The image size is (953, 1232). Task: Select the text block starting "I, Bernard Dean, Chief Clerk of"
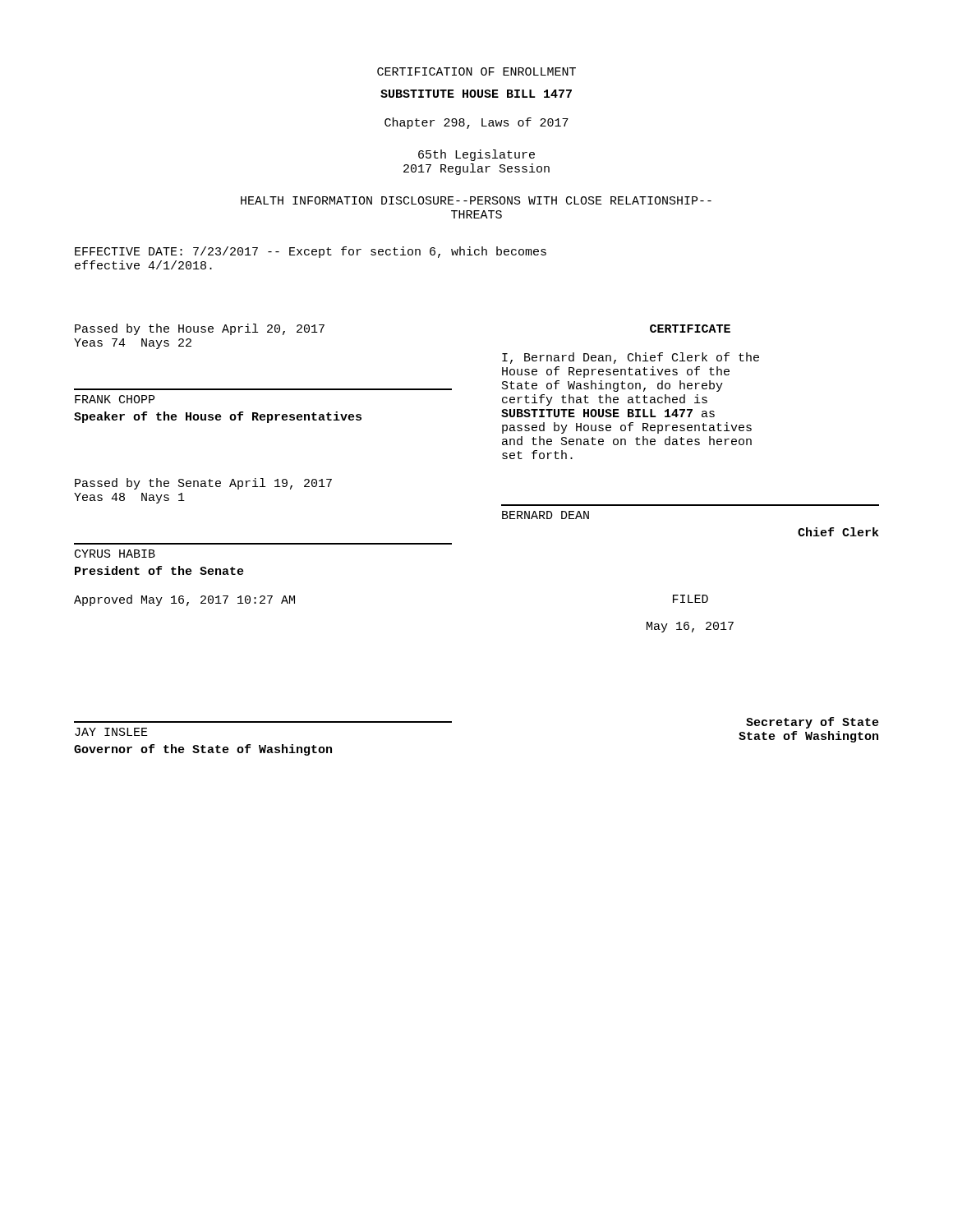click(631, 407)
